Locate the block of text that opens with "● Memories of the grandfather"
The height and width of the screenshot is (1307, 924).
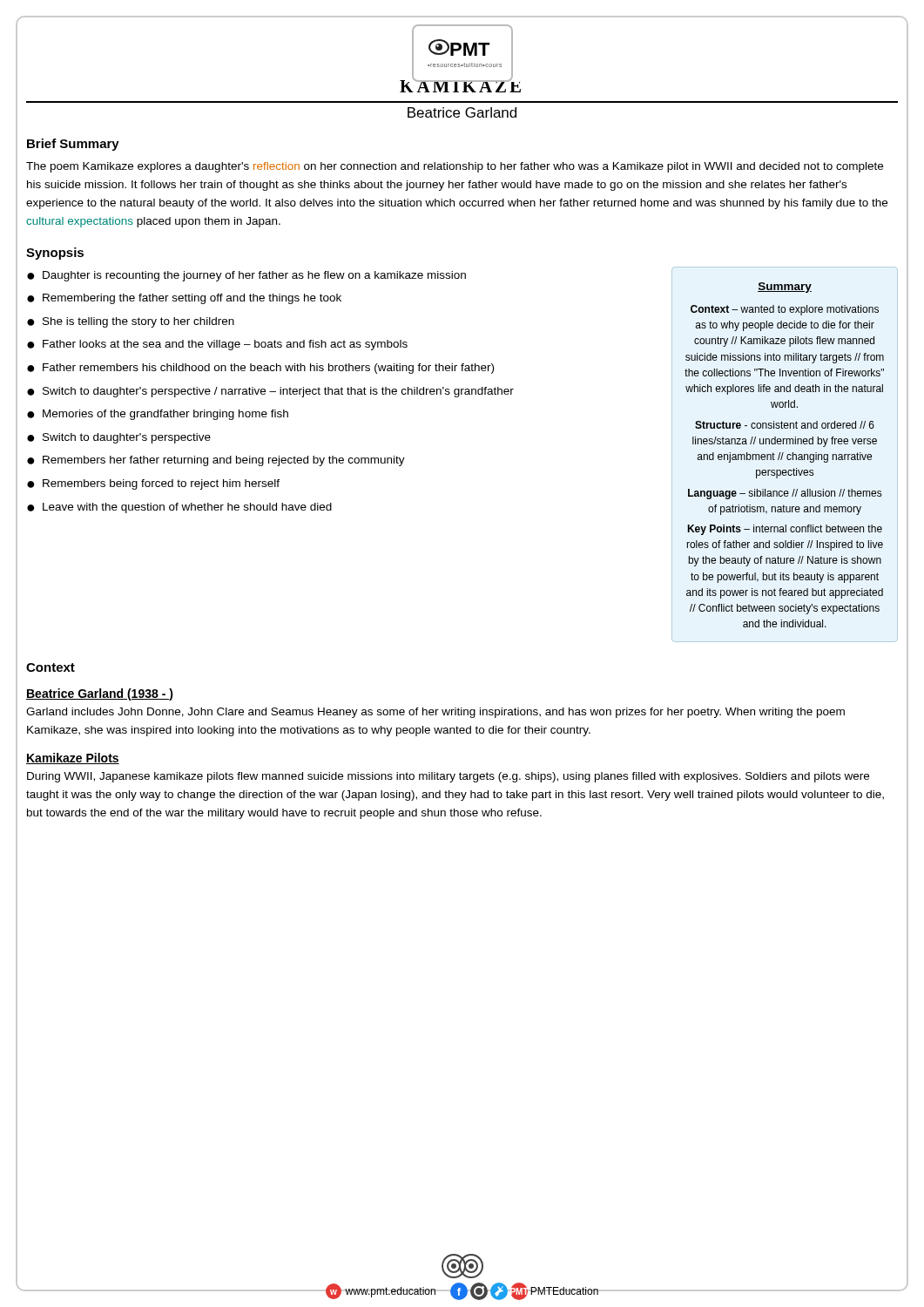click(157, 415)
